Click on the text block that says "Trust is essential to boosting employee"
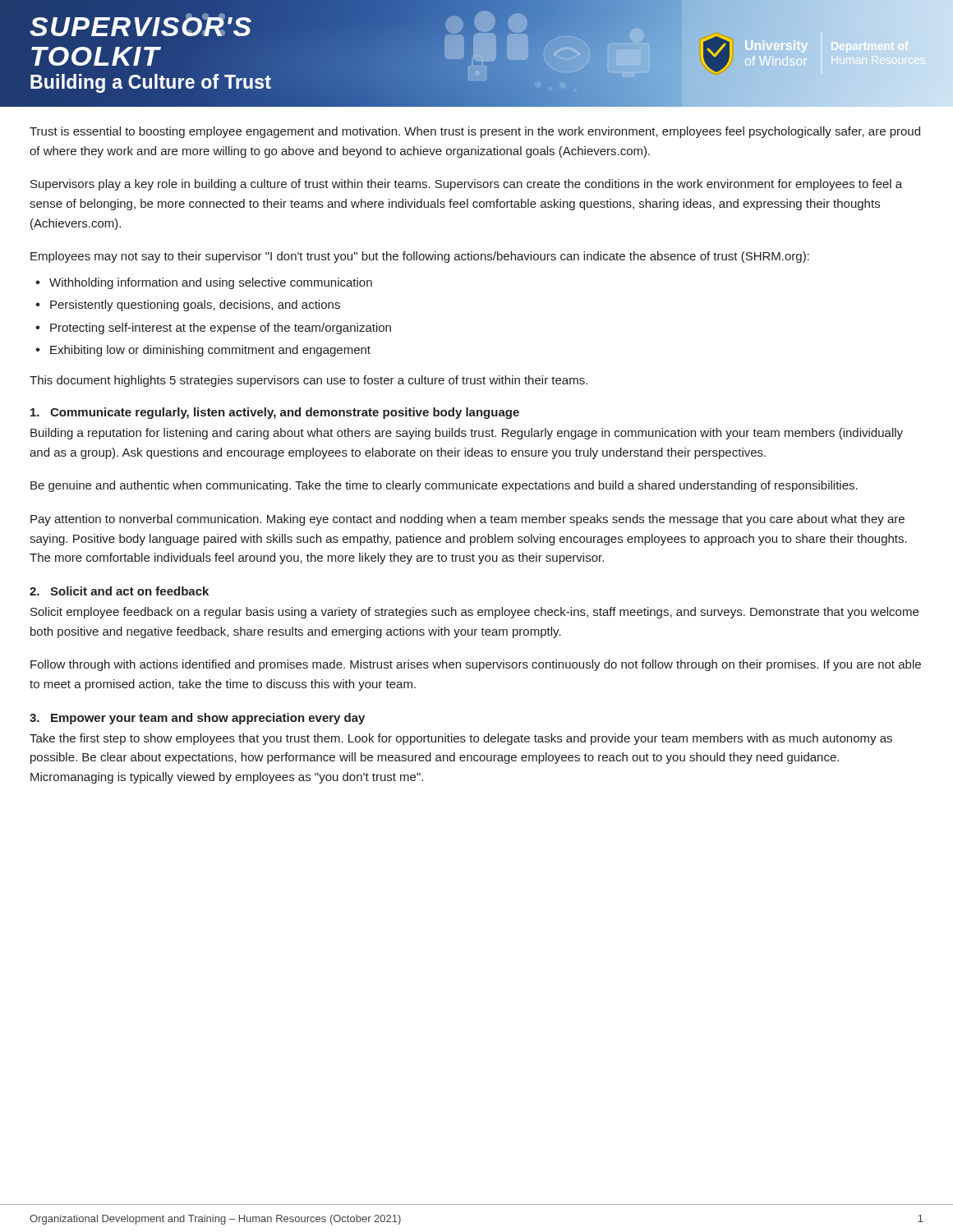Image resolution: width=953 pixels, height=1232 pixels. [475, 141]
